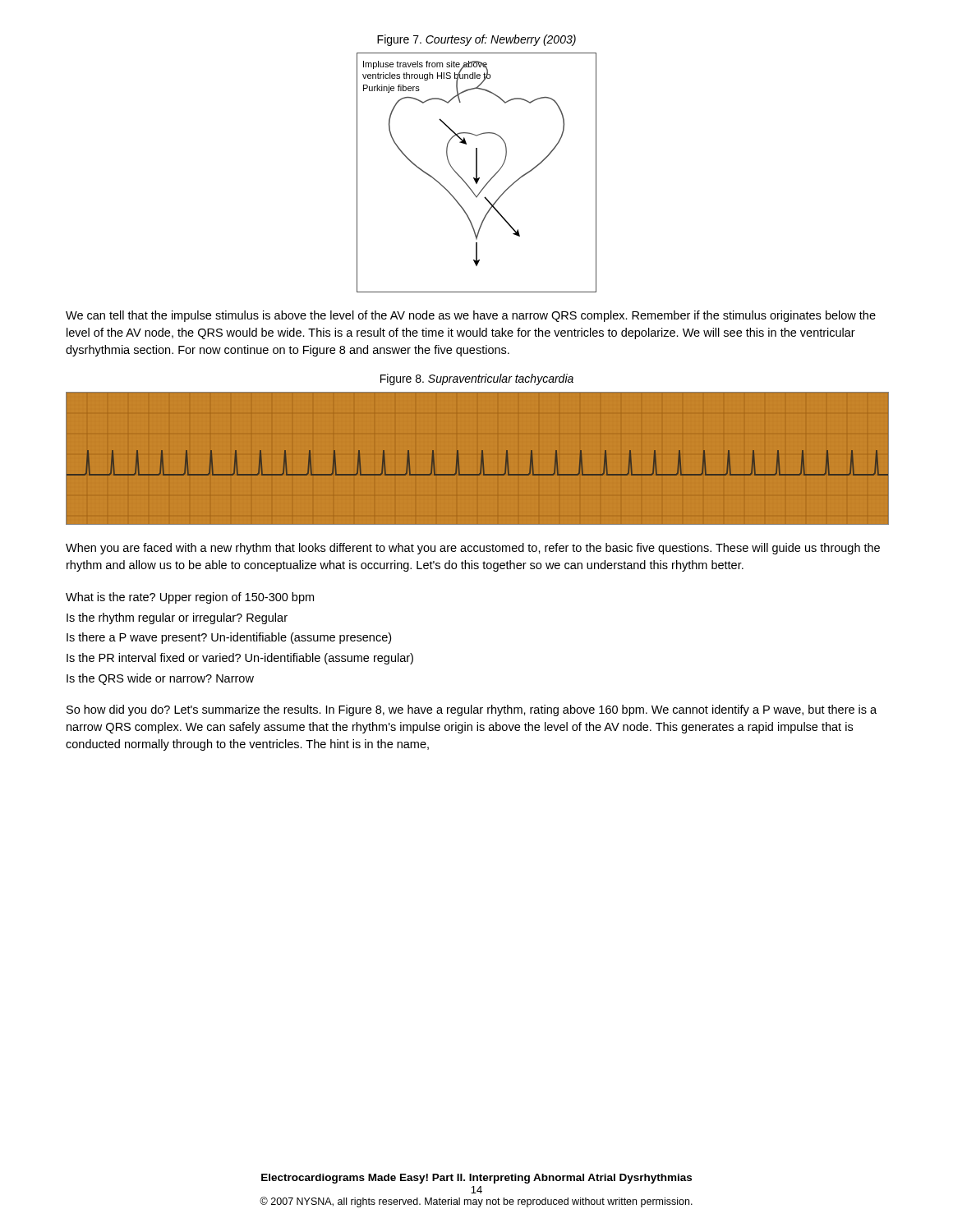Select the text block starting "We can tell that the impulse"
Image resolution: width=953 pixels, height=1232 pixels.
(471, 333)
